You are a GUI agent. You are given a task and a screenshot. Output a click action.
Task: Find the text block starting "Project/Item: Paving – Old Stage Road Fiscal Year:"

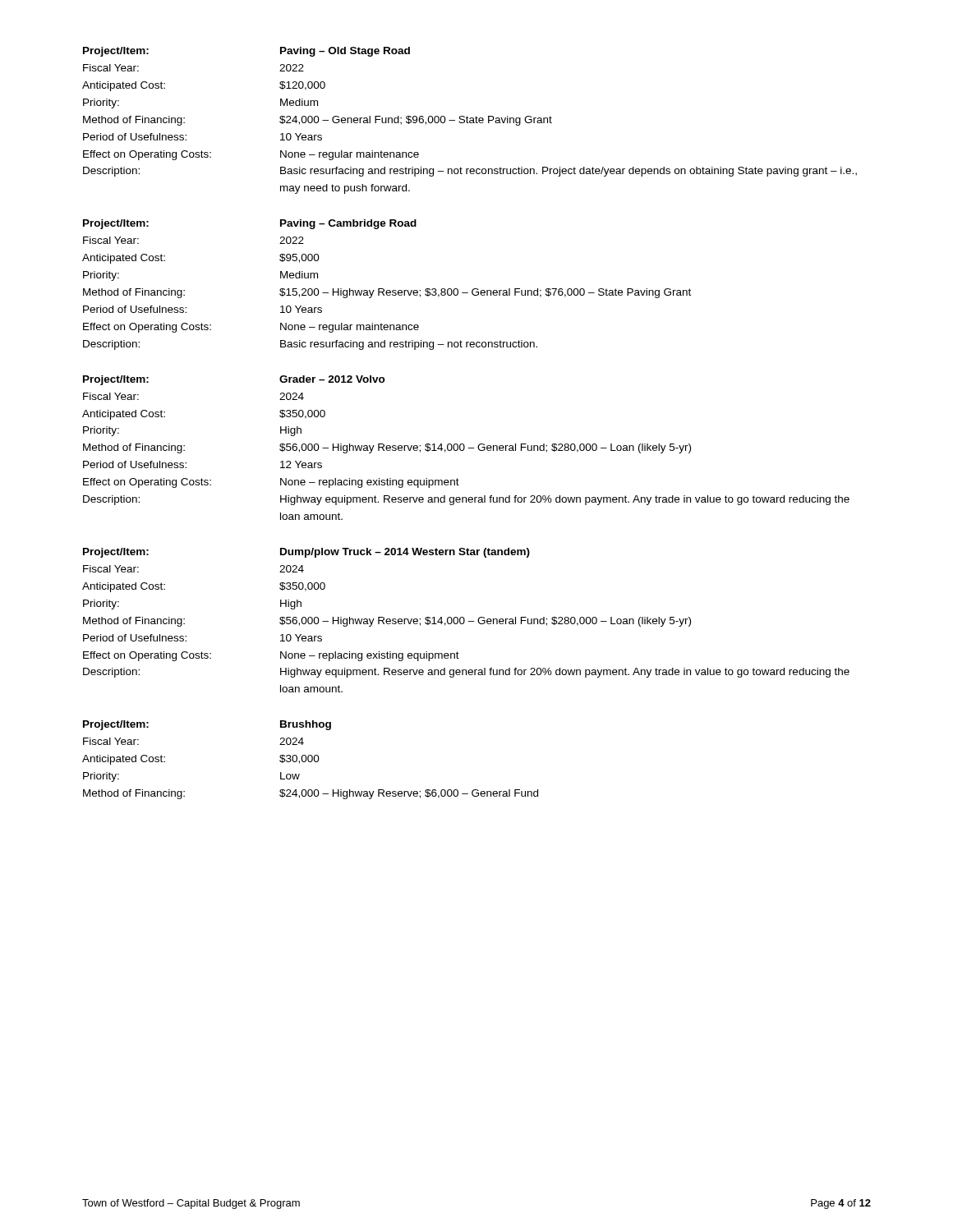(476, 120)
